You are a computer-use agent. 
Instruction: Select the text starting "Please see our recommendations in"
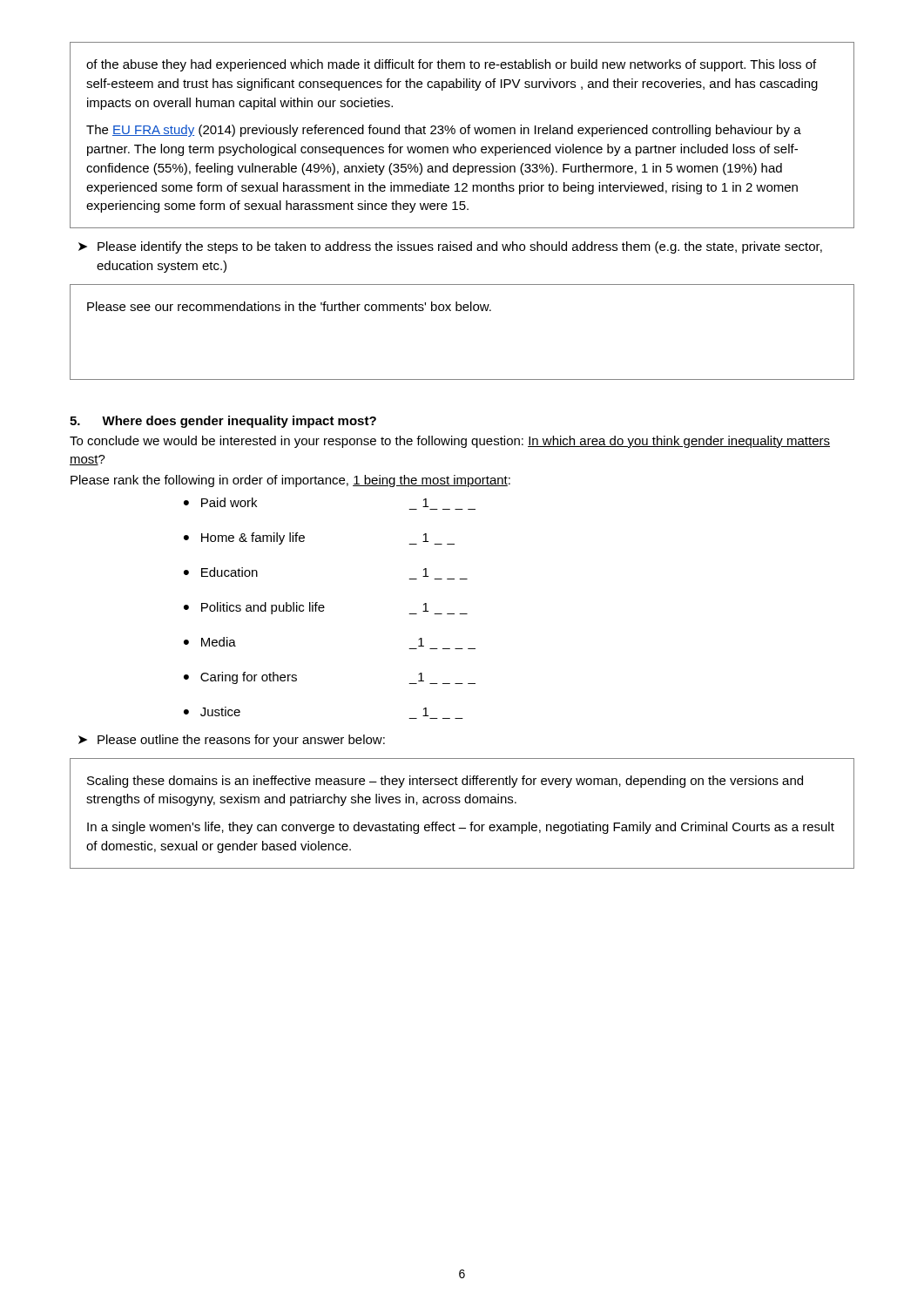pos(462,306)
